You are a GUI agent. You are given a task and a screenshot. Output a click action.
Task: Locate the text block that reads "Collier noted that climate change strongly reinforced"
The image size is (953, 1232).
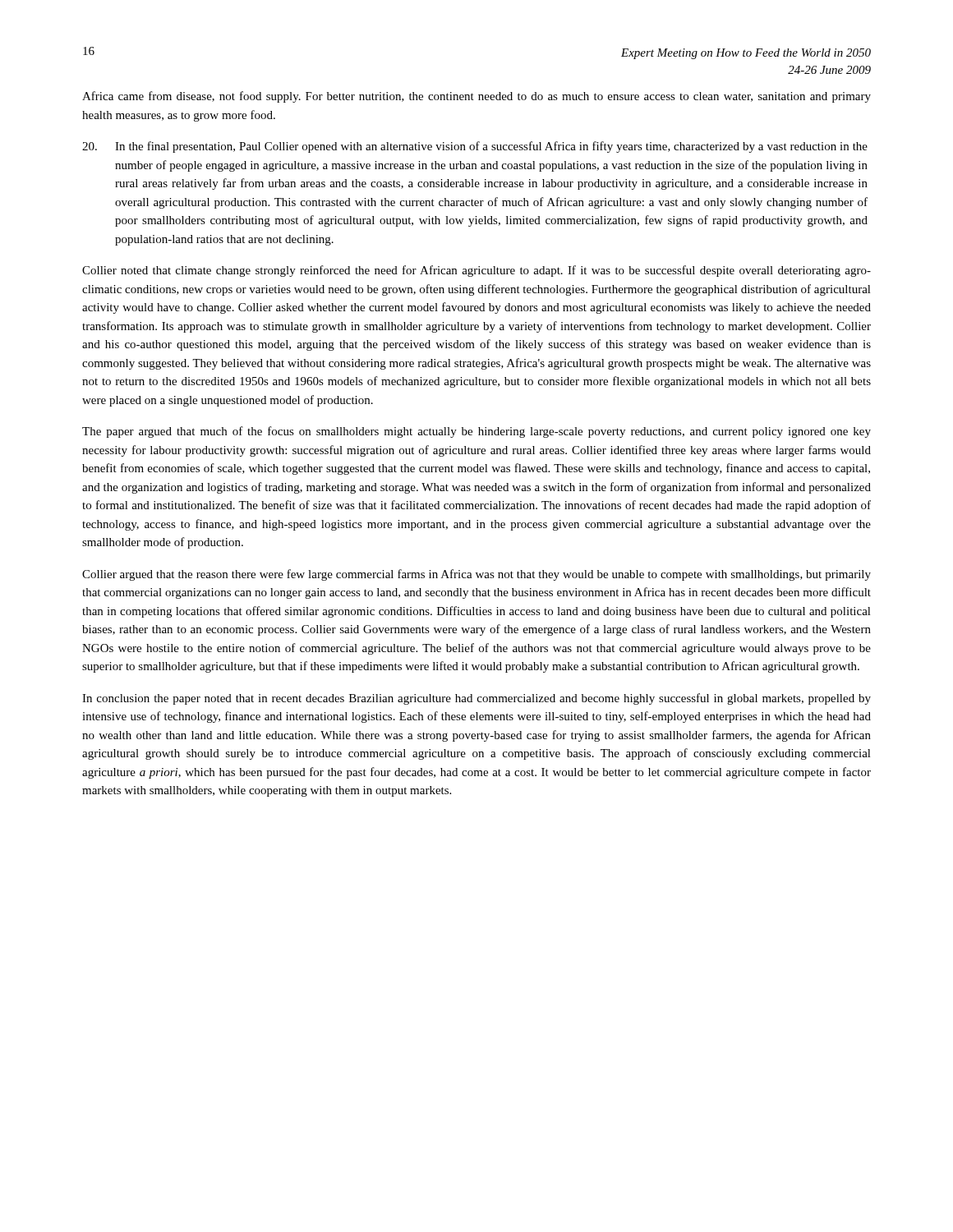[x=476, y=335]
